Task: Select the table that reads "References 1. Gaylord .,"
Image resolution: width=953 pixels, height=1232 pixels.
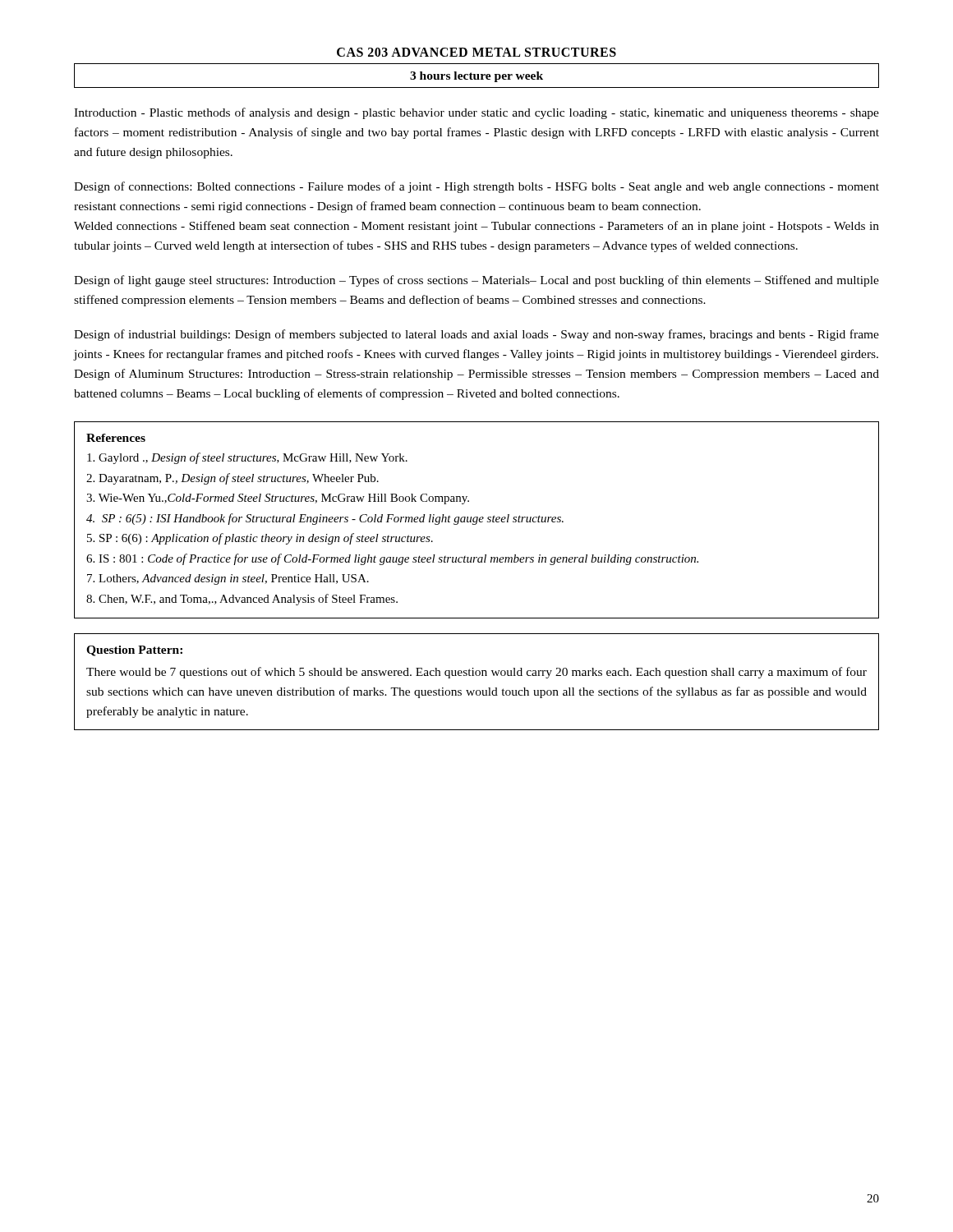Action: pyautogui.click(x=476, y=520)
